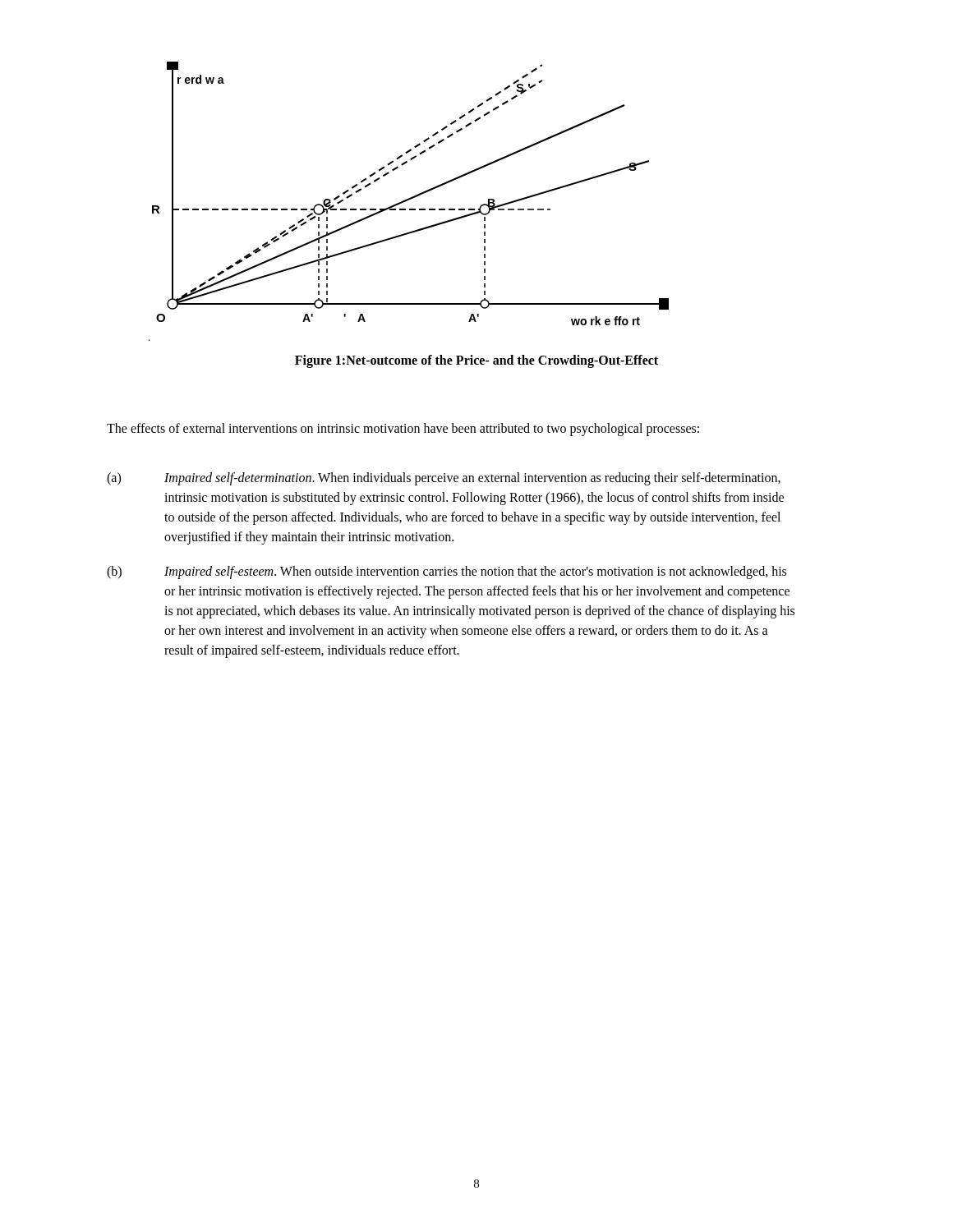Viewport: 953px width, 1232px height.
Task: Click the caption that begins "Figure 1:Net-outcome of the Price-"
Action: pyautogui.click(x=476, y=360)
